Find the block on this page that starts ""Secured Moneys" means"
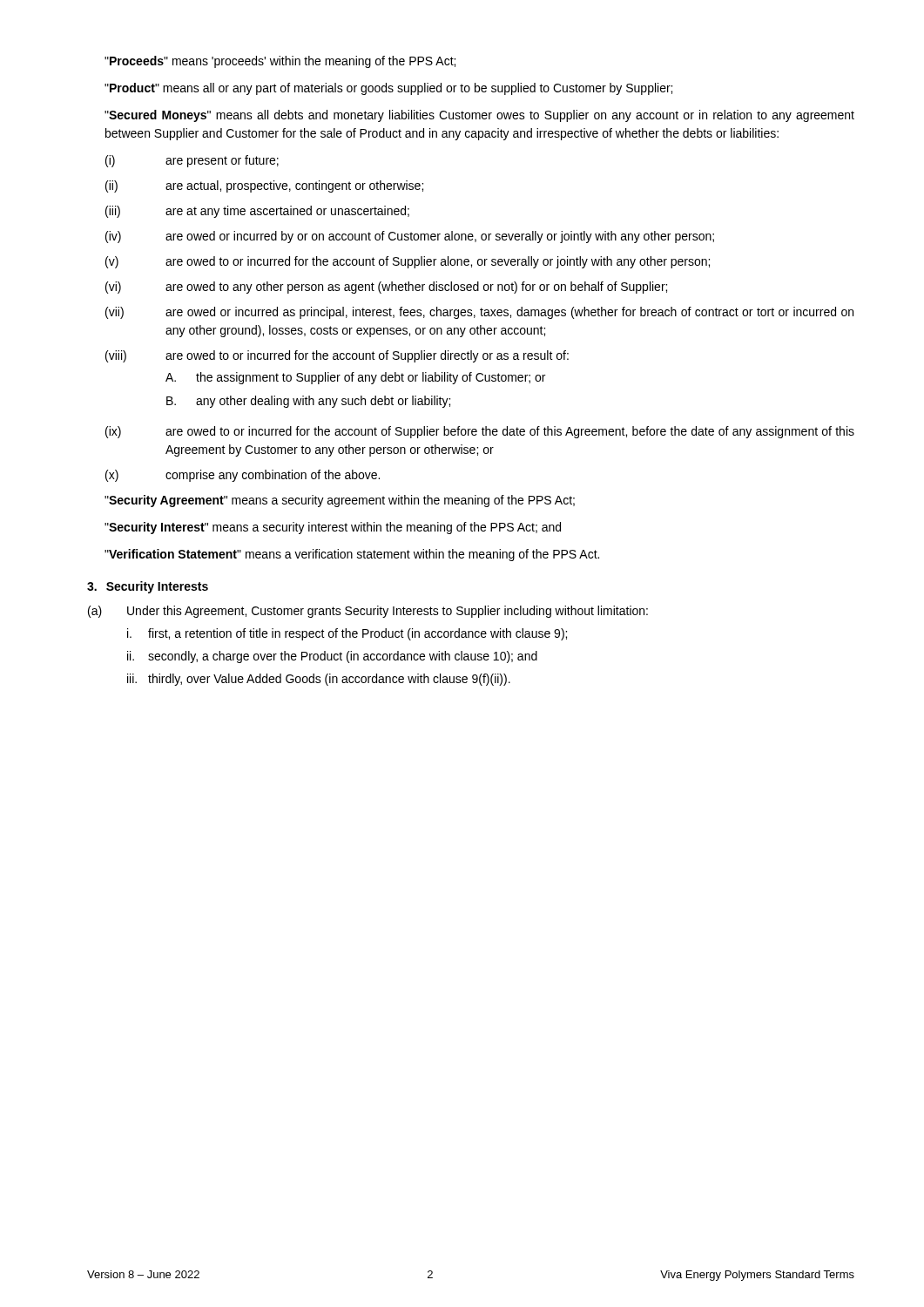 [x=479, y=124]
